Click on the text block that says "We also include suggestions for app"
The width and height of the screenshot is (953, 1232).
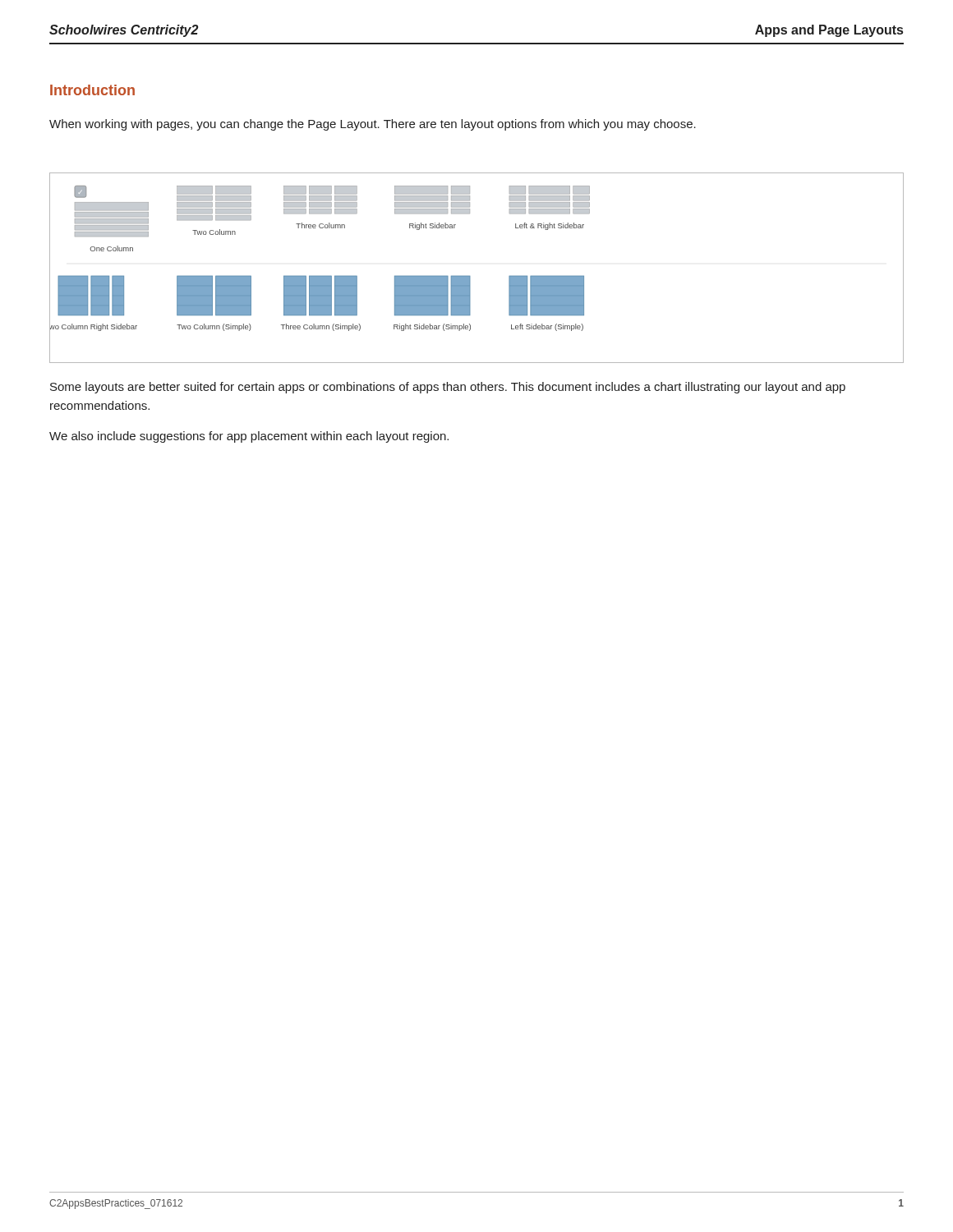click(x=250, y=436)
